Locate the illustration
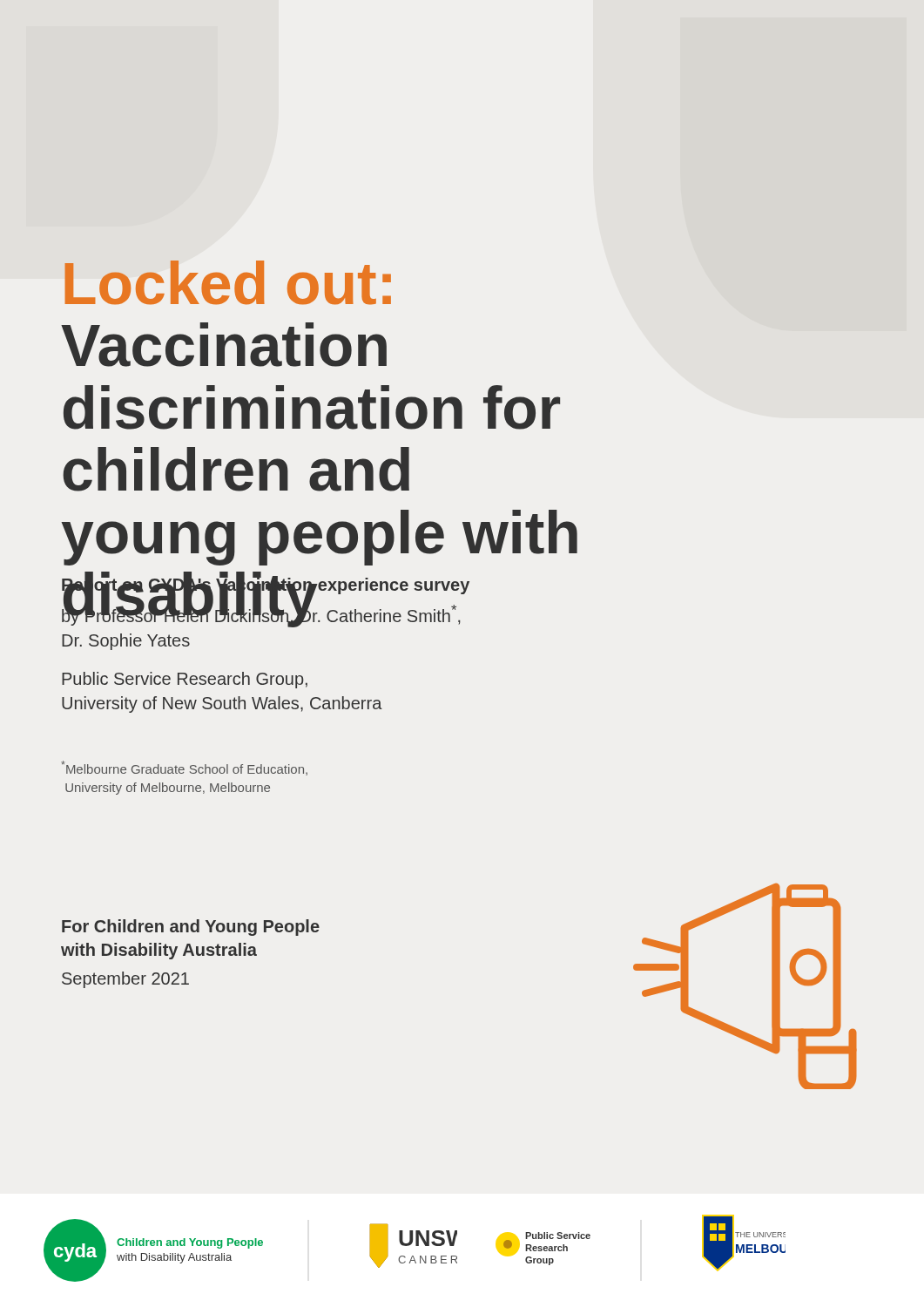The height and width of the screenshot is (1307, 924). [750, 971]
